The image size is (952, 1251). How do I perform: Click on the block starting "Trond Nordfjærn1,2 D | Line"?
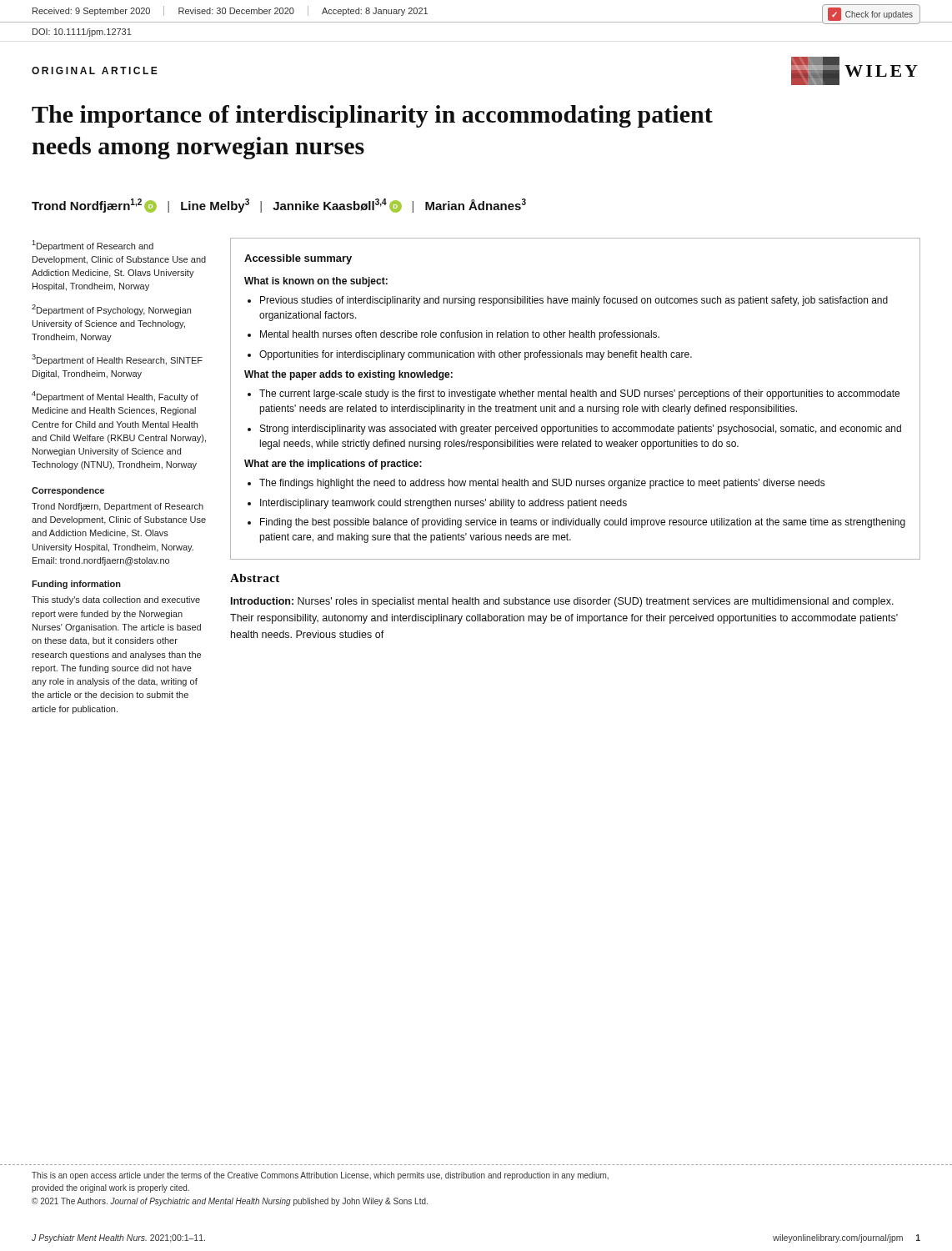[279, 206]
